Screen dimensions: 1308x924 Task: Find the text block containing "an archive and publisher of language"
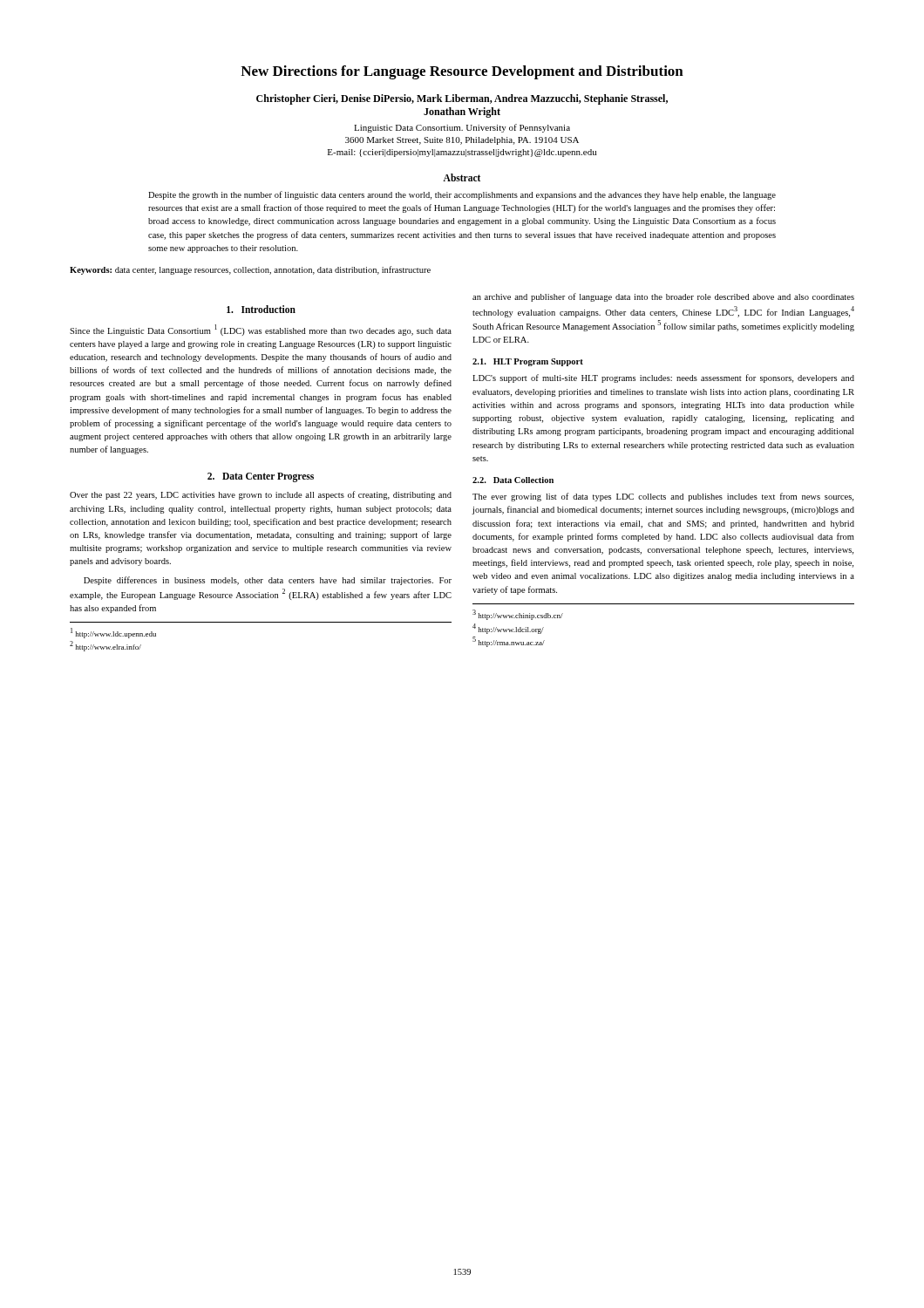663,318
